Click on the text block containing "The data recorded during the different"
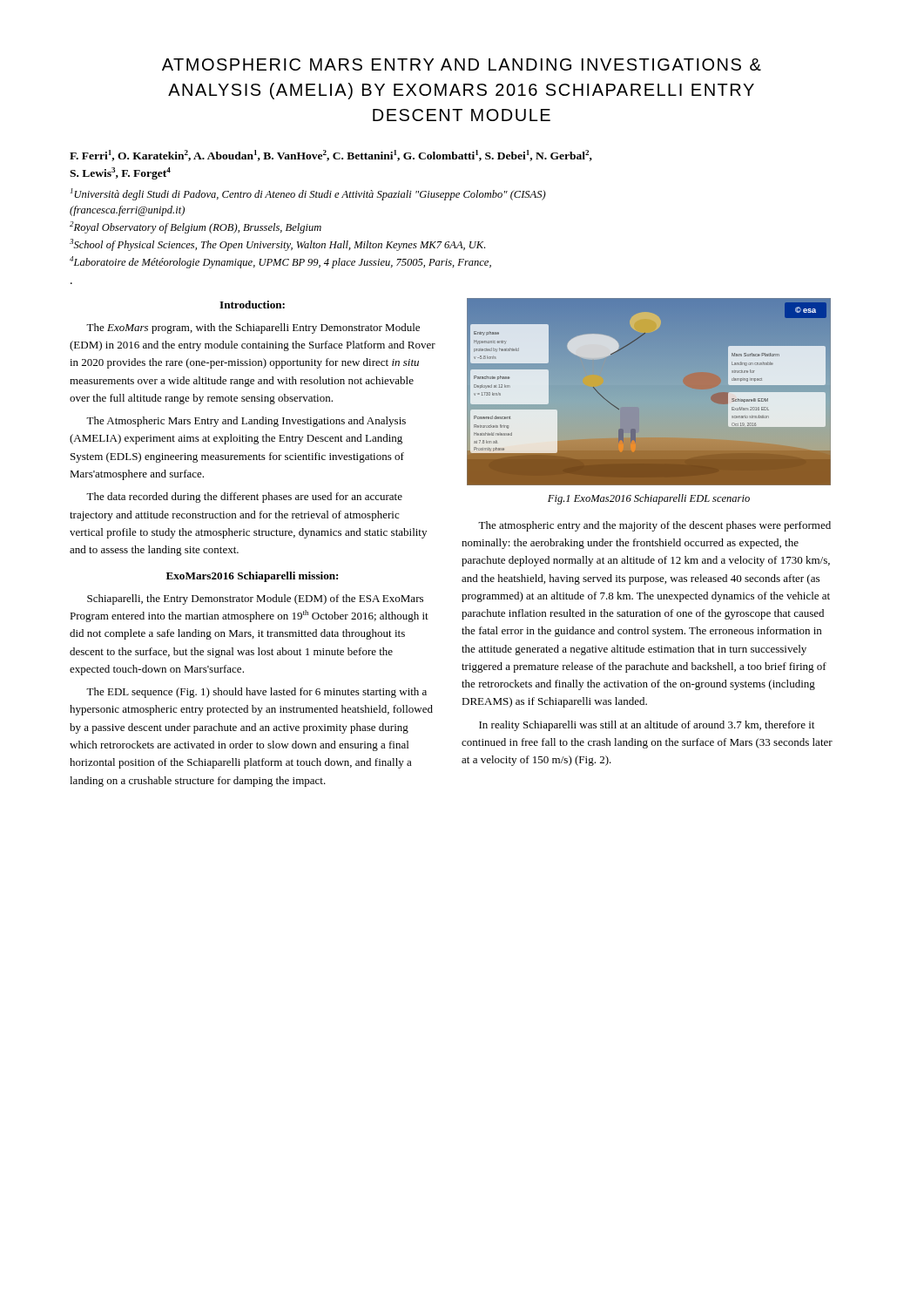Viewport: 924px width, 1307px height. coord(248,523)
